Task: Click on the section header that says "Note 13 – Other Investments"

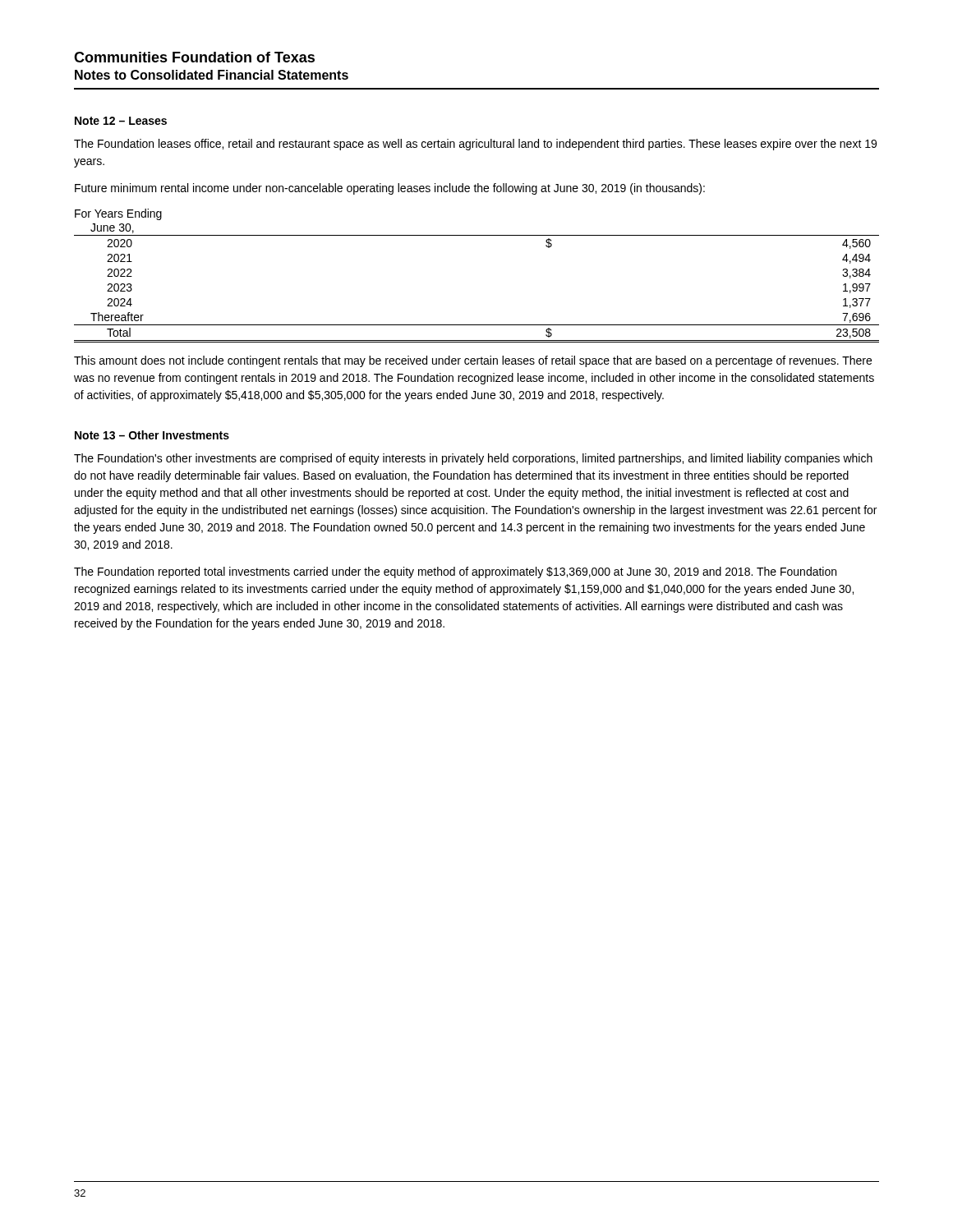Action: click(x=152, y=435)
